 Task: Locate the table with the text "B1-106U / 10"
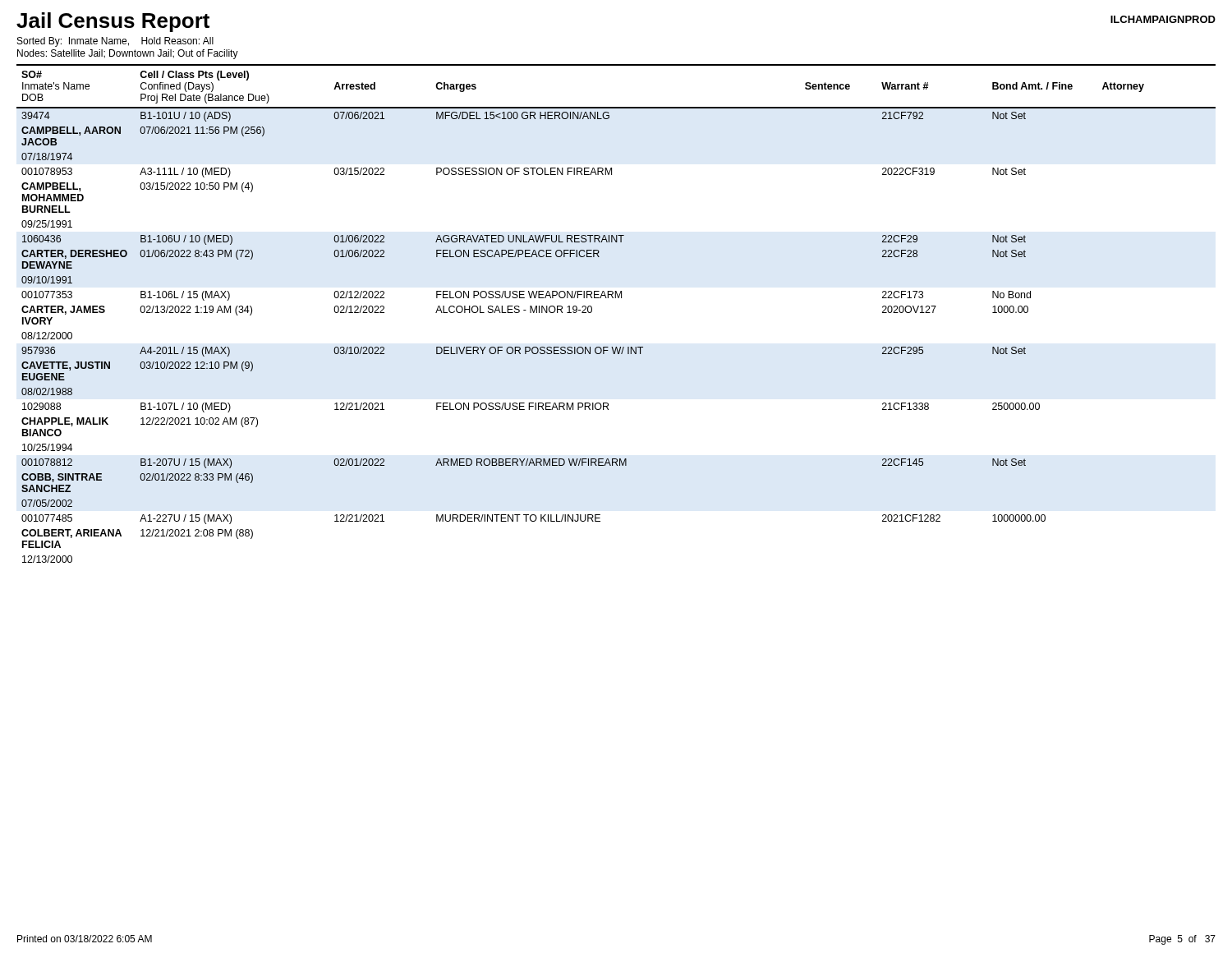(616, 315)
